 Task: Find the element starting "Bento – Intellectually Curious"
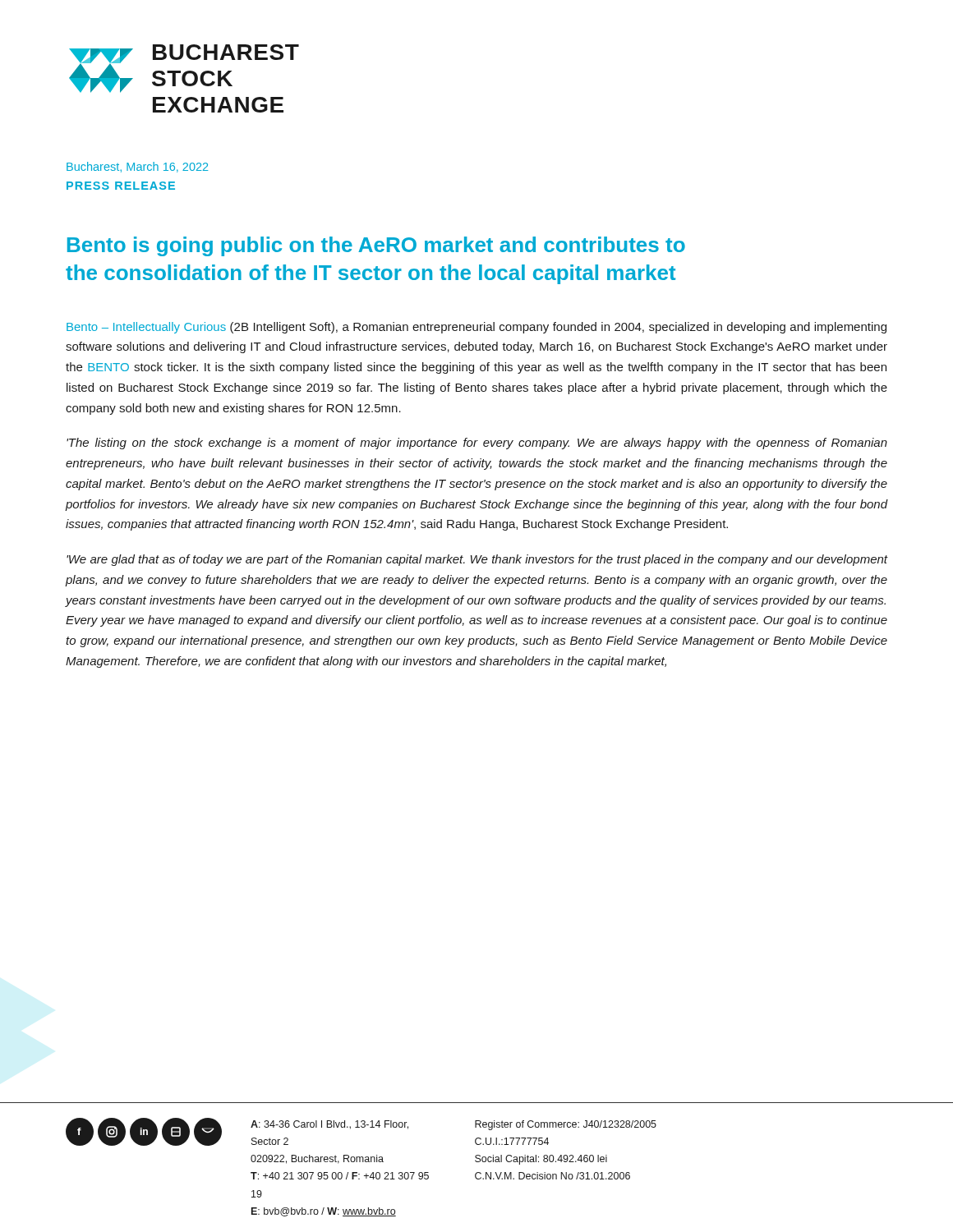476,367
